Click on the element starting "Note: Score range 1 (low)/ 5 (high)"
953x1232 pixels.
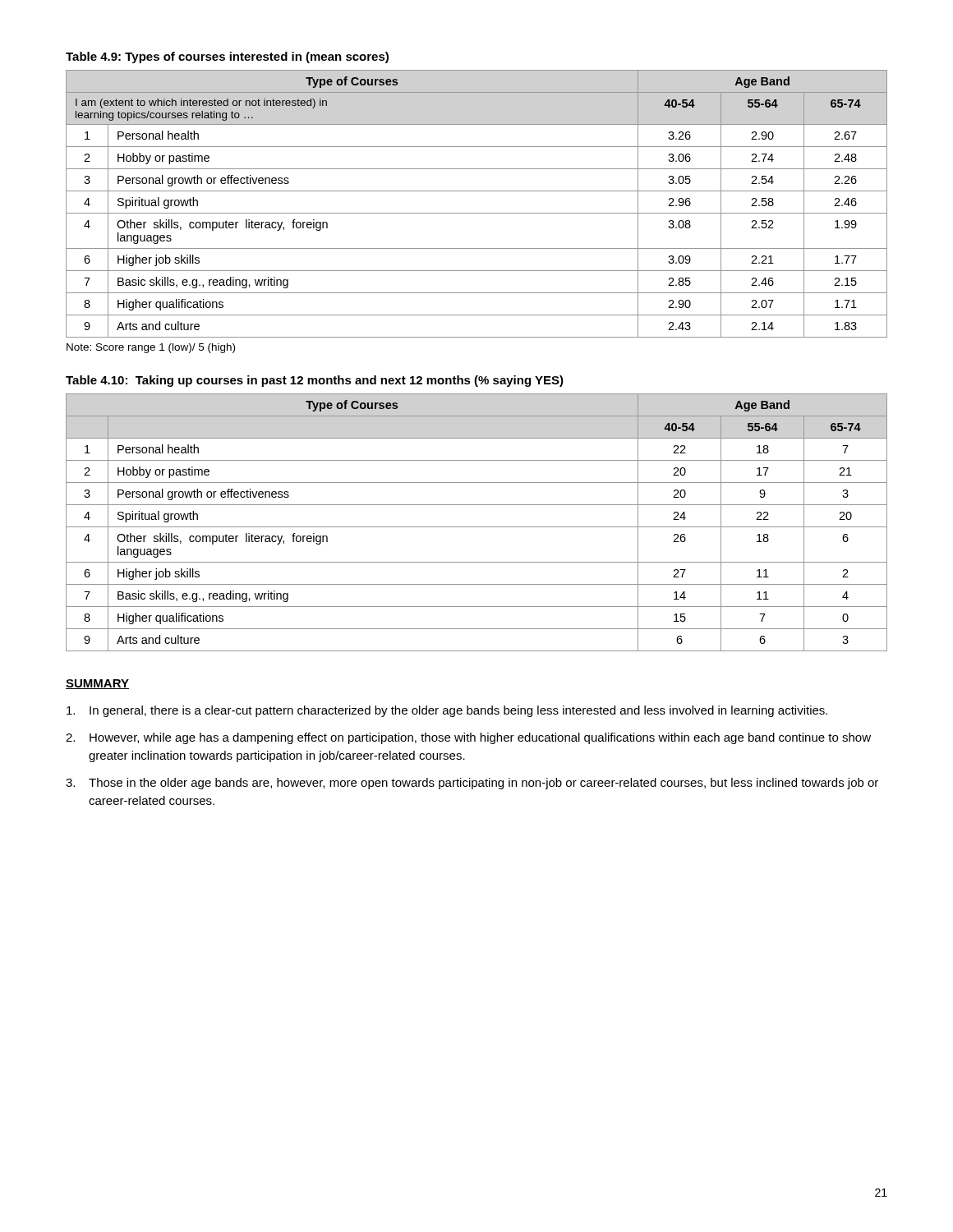click(151, 347)
